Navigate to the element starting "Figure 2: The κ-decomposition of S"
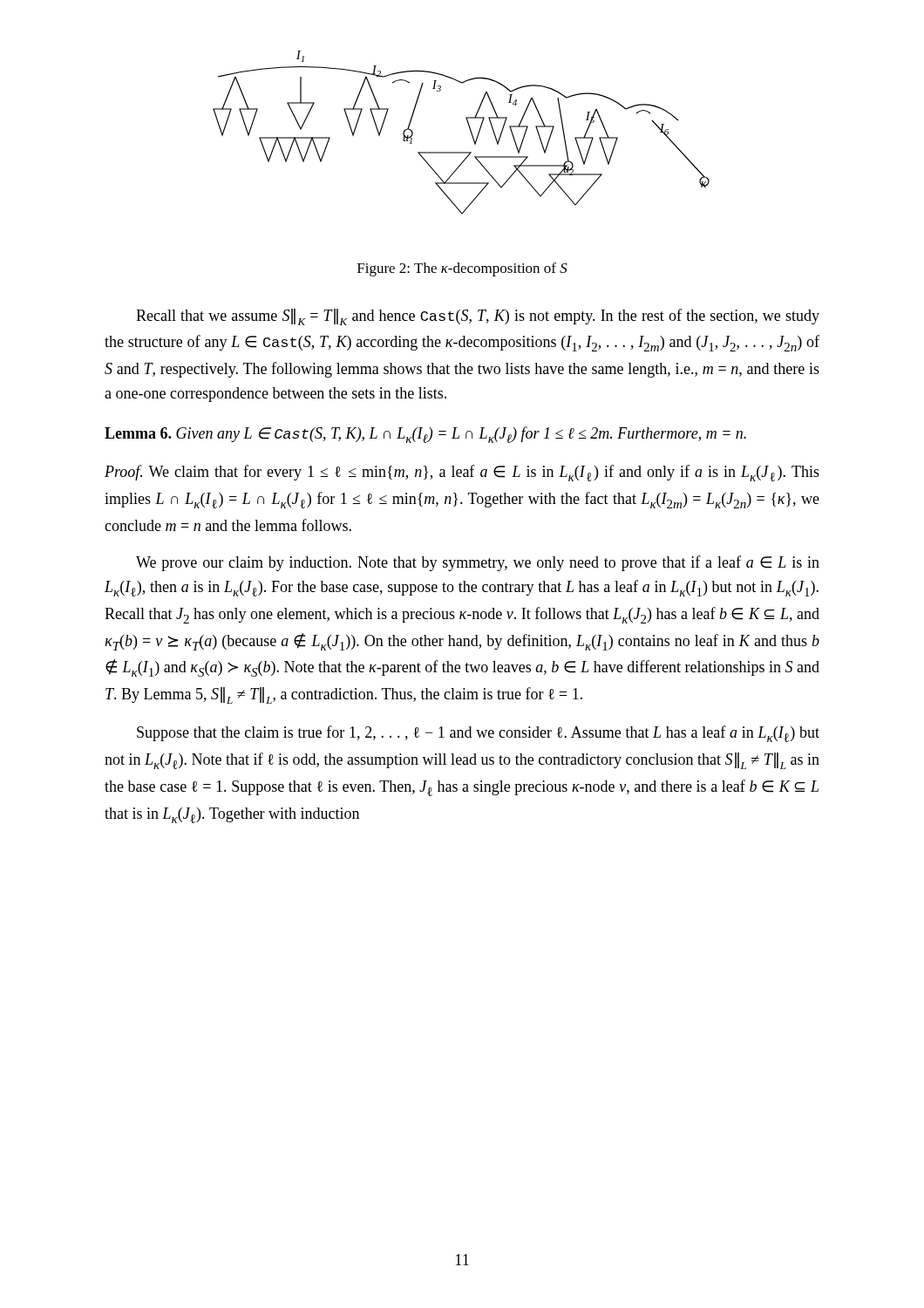 point(462,268)
